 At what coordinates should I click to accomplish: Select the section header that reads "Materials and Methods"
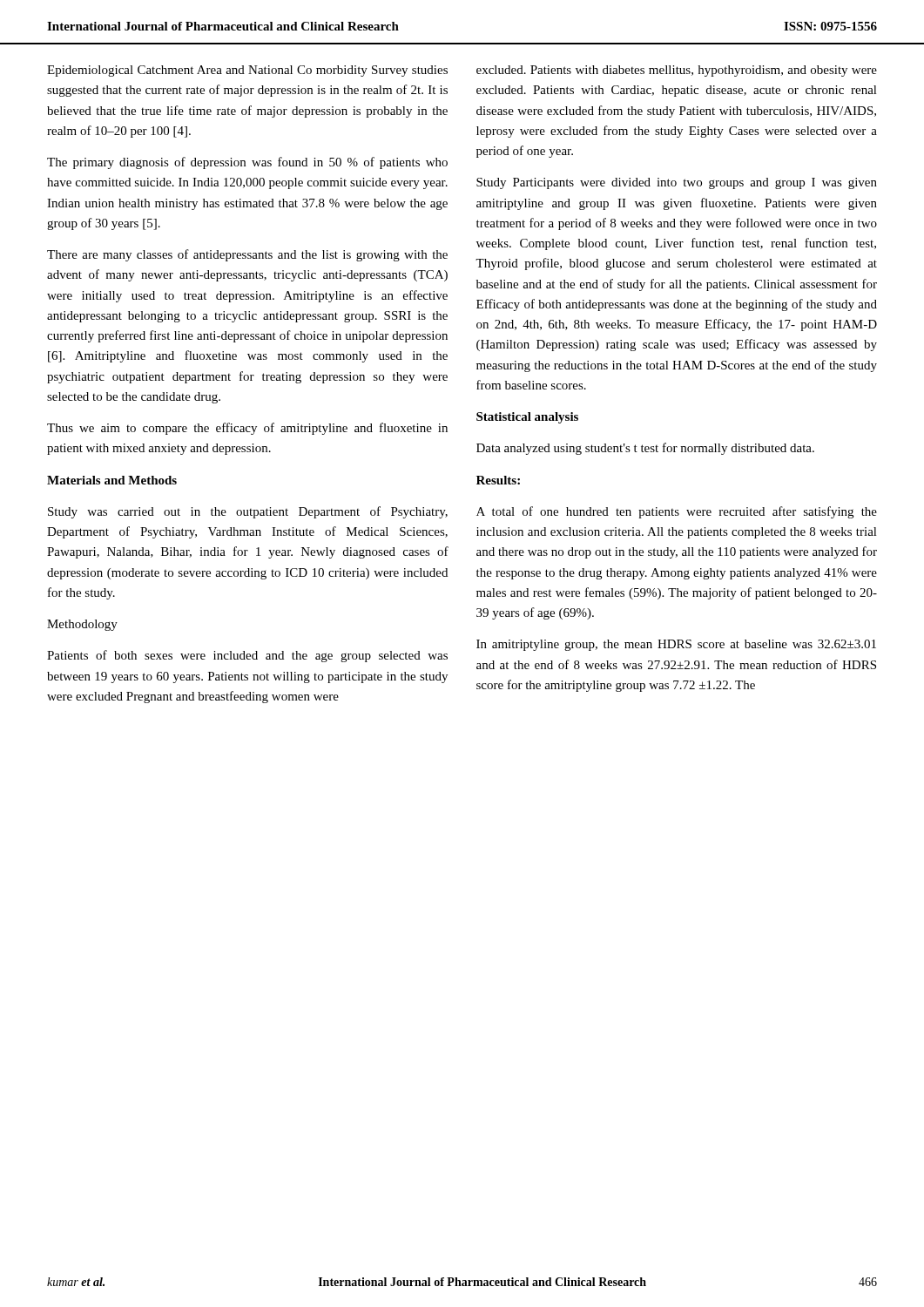[112, 480]
